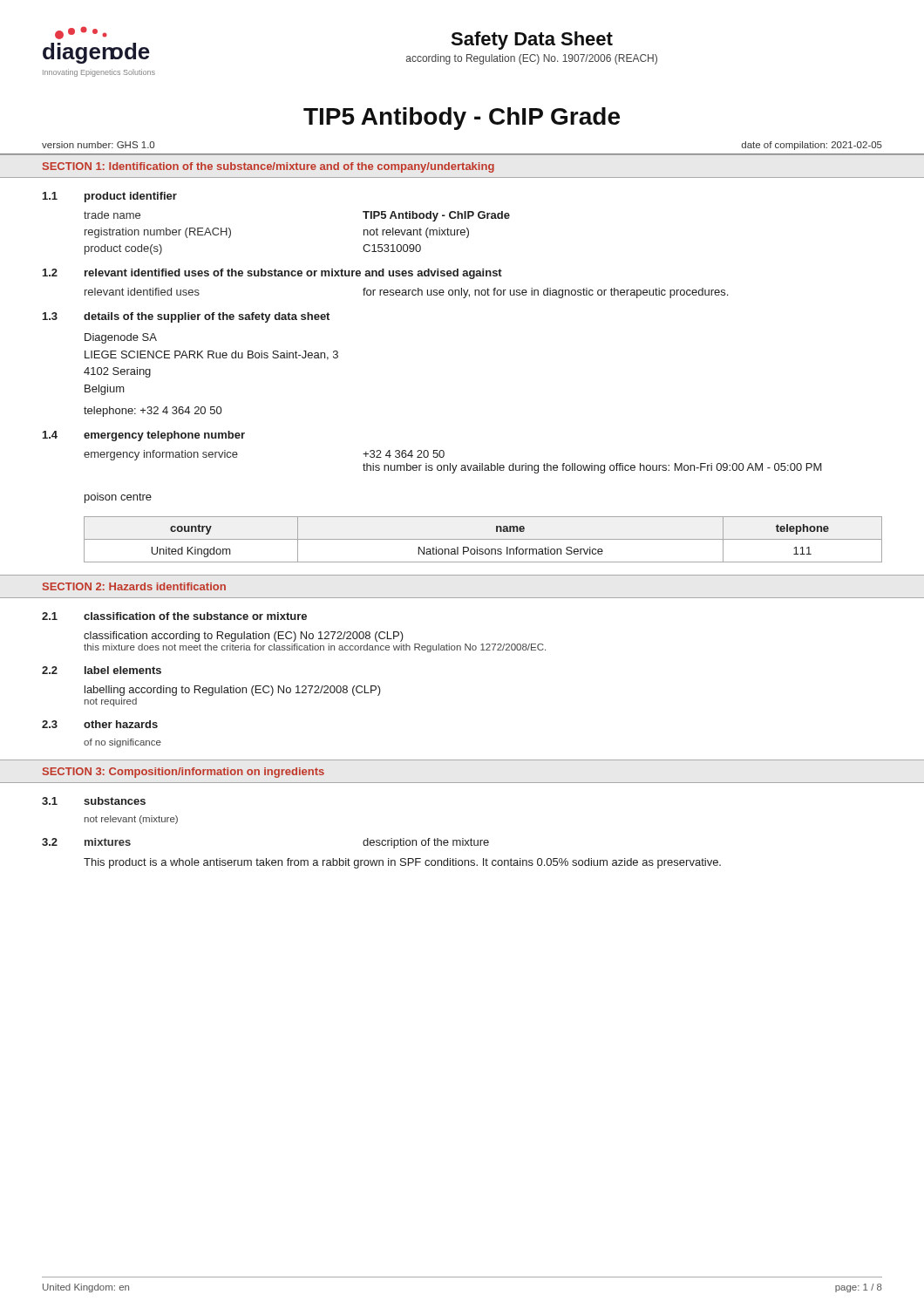Viewport: 924px width, 1308px height.
Task: Where is the passage that starts "labelling according to Regulation (EC) No 1272/2008"?
Action: 232,689
